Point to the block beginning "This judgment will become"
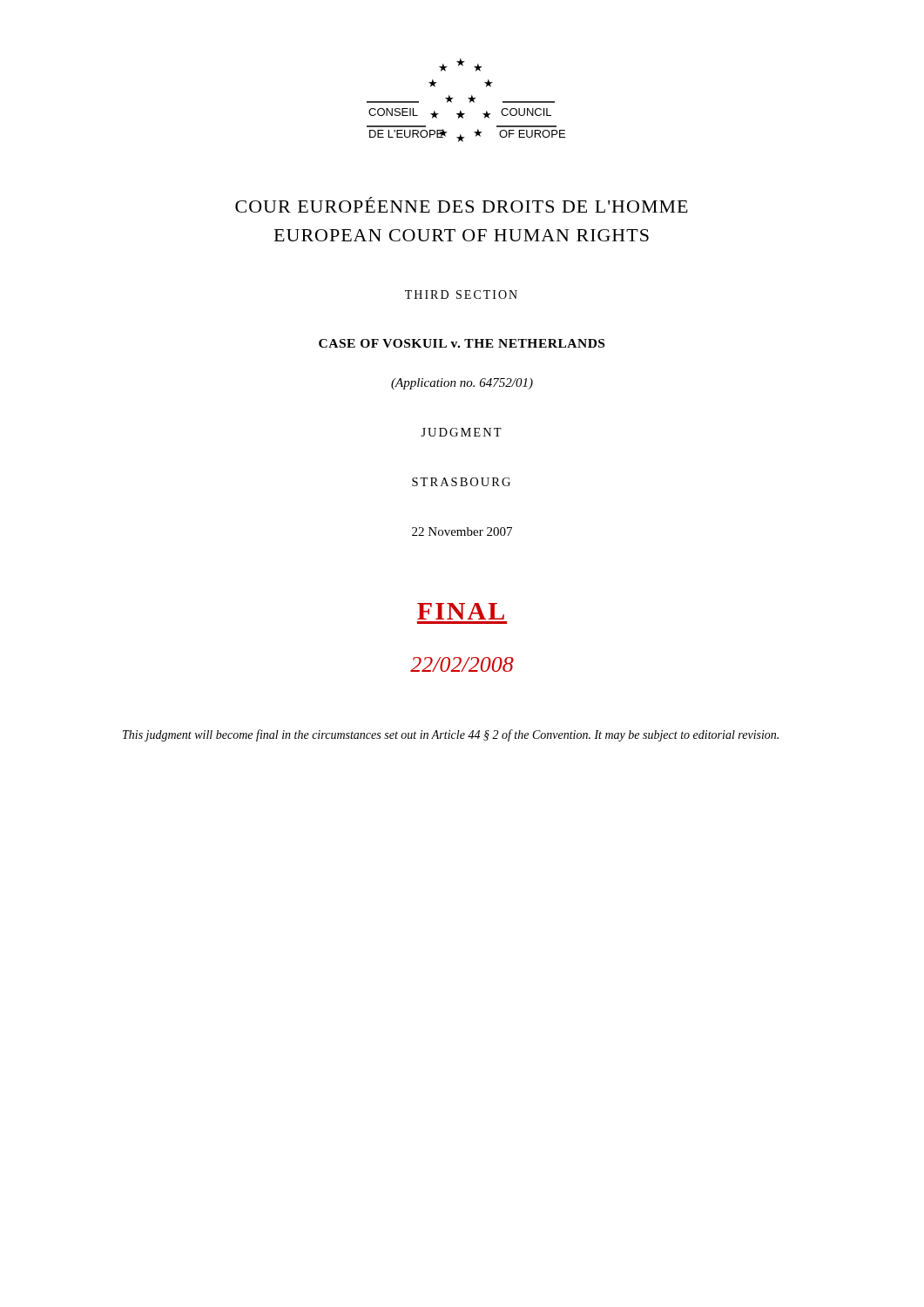Image resolution: width=924 pixels, height=1307 pixels. pos(451,735)
